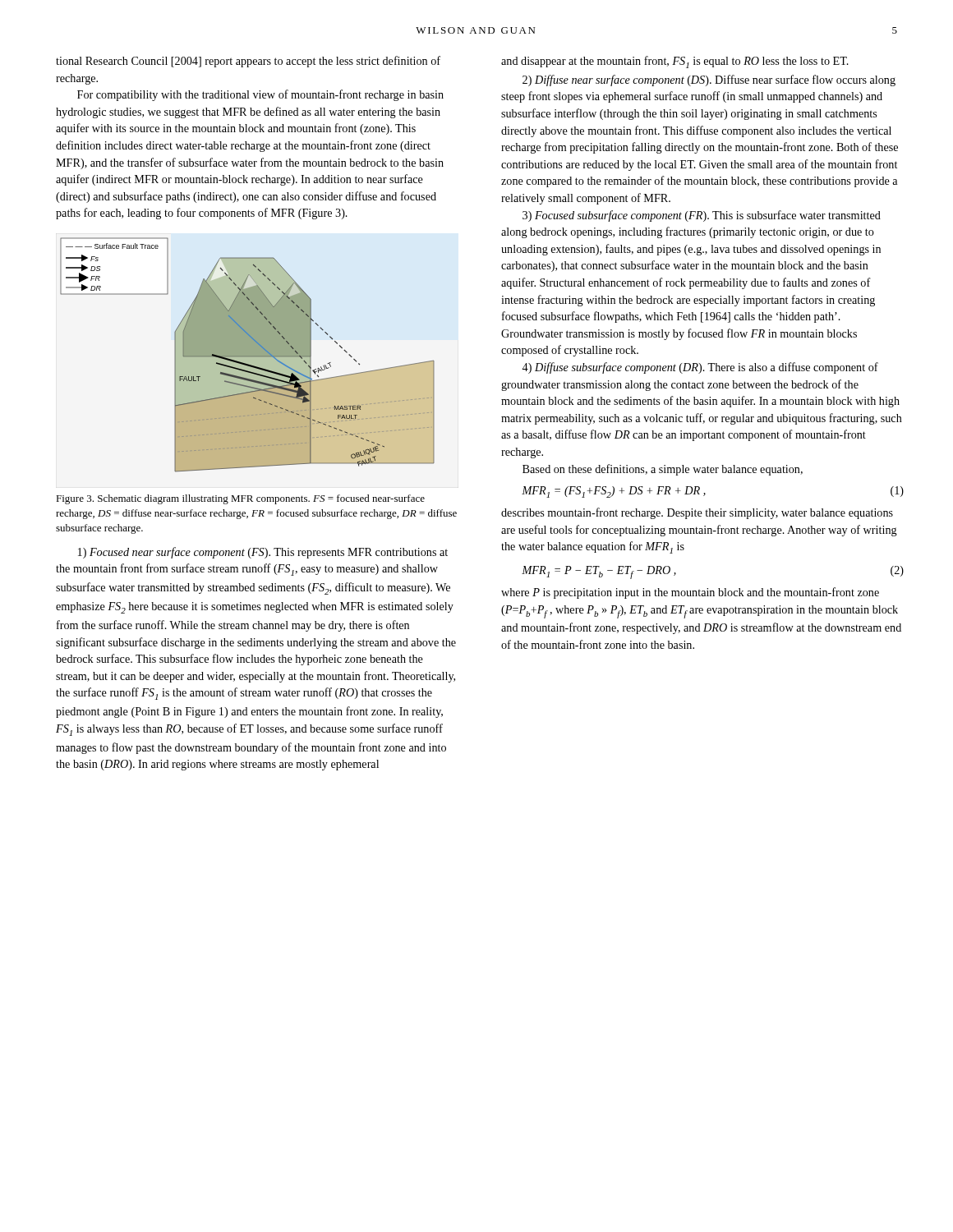953x1232 pixels.
Task: Find the schematic
Action: 257,361
